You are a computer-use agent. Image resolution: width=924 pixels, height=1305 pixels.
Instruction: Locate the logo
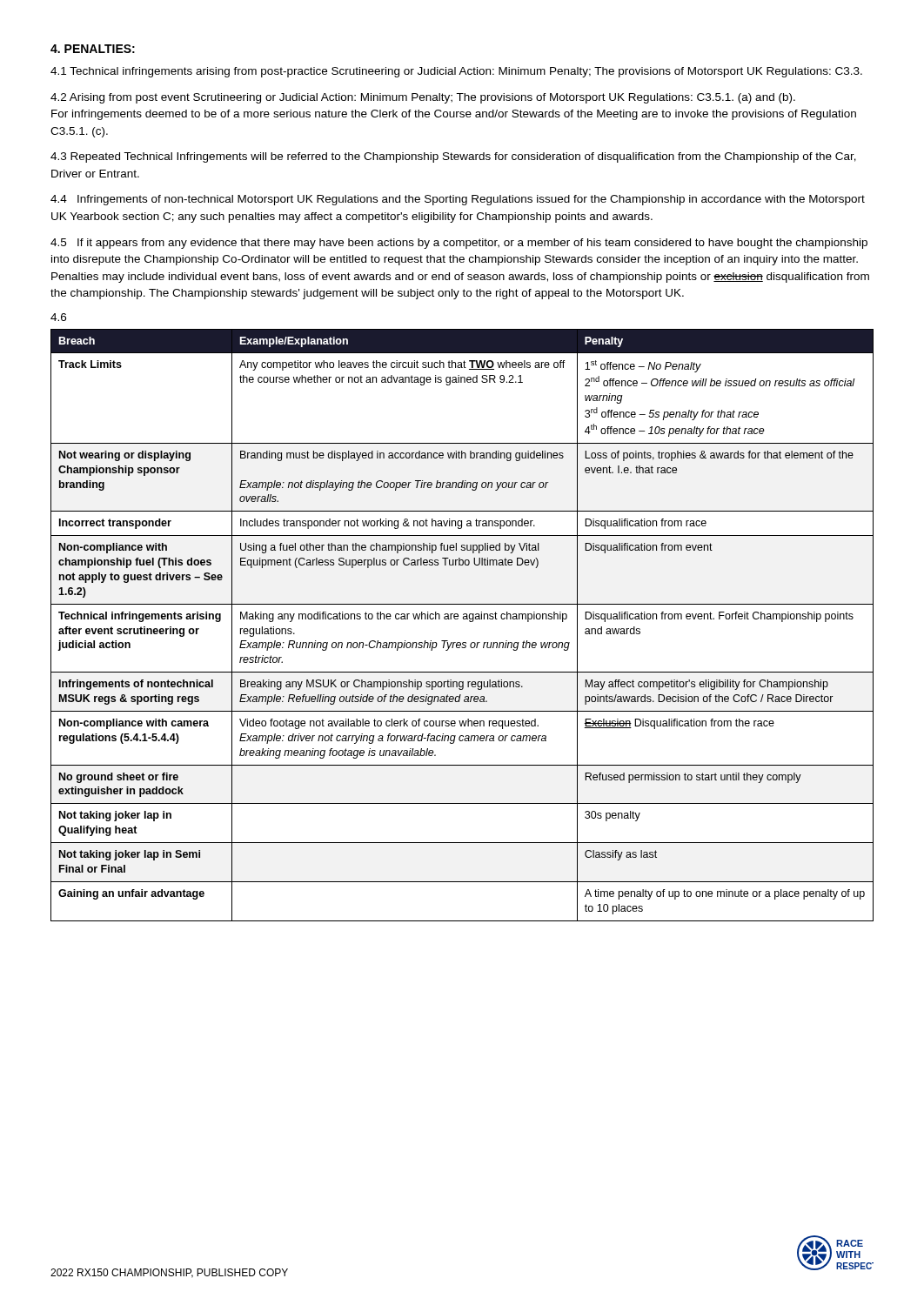pyautogui.click(x=834, y=1253)
